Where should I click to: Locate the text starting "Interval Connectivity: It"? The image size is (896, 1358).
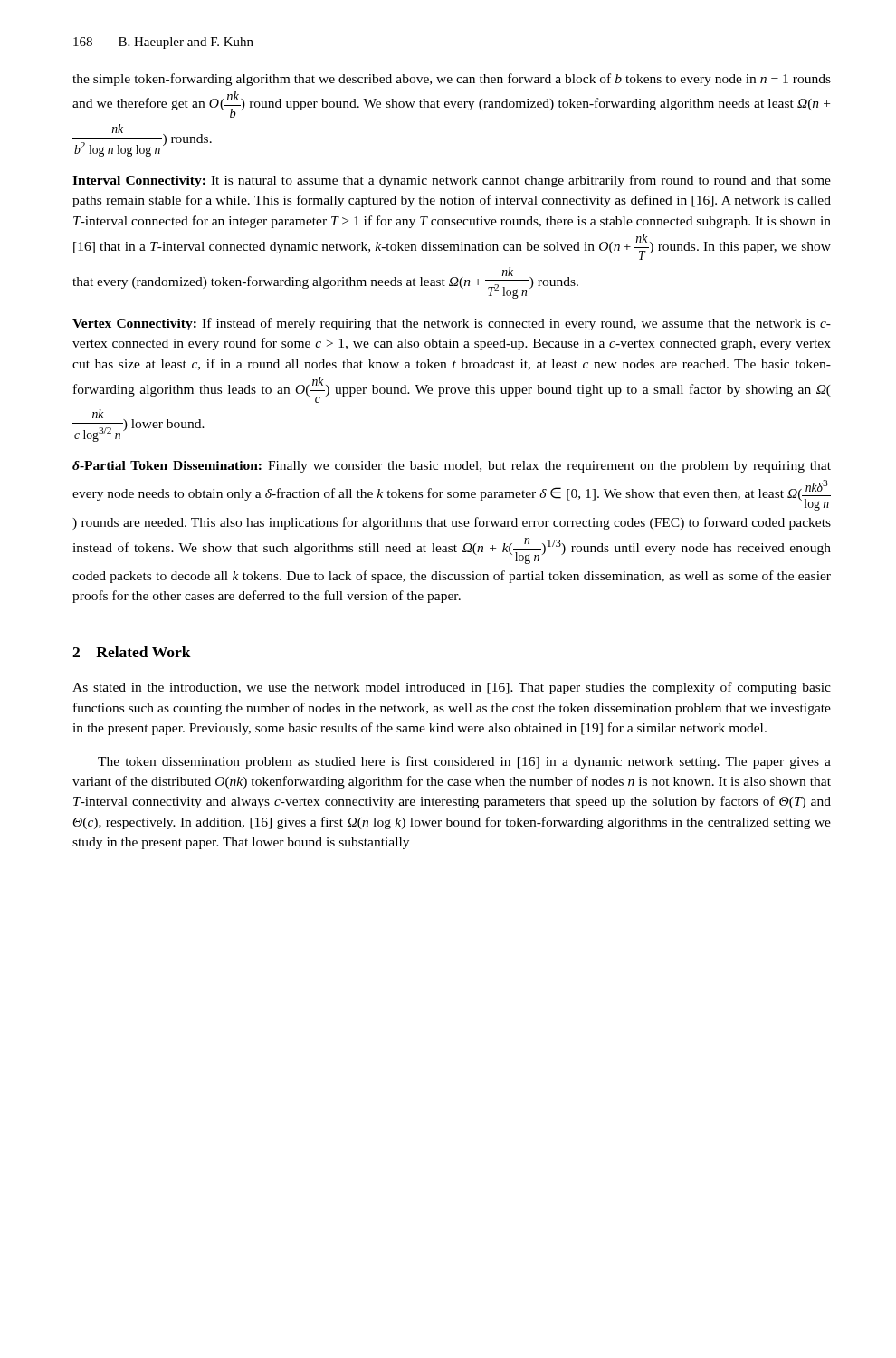point(452,236)
